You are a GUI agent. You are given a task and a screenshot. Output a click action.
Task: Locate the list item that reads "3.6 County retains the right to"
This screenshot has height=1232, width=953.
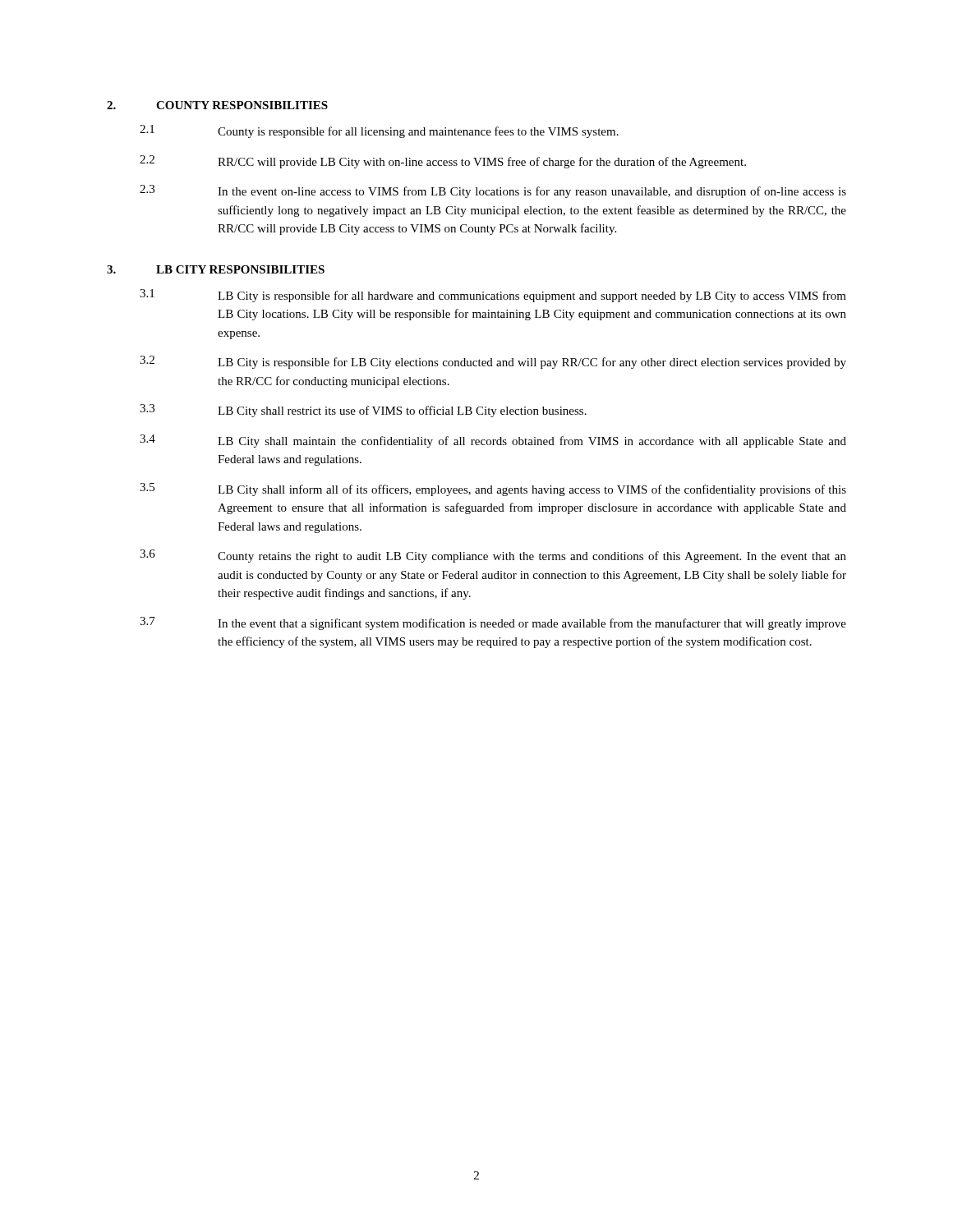tap(476, 575)
